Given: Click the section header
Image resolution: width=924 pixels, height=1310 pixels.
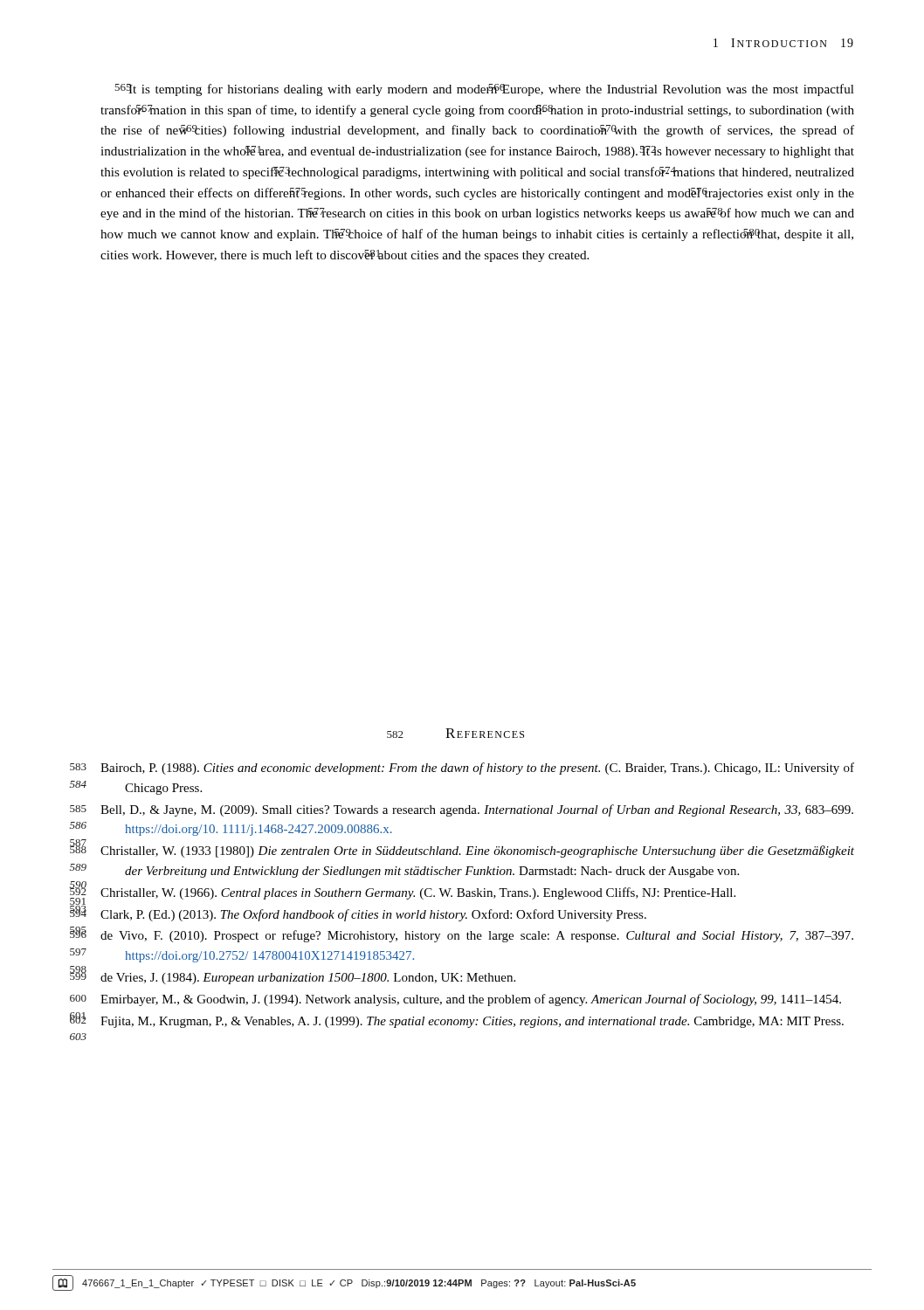Looking at the screenshot, I should pyautogui.click(x=456, y=733).
